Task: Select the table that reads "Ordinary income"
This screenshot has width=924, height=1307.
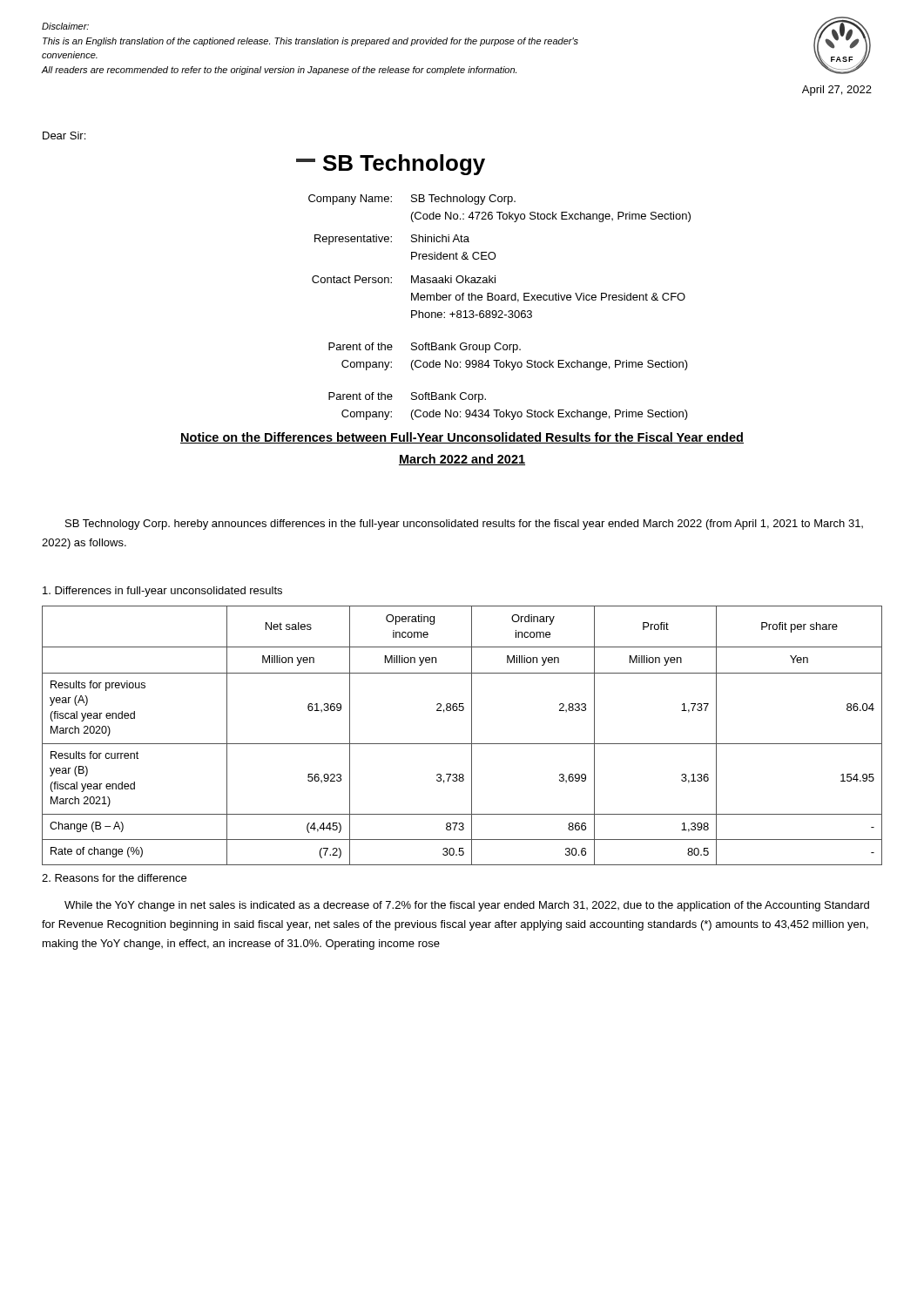Action: pyautogui.click(x=462, y=735)
